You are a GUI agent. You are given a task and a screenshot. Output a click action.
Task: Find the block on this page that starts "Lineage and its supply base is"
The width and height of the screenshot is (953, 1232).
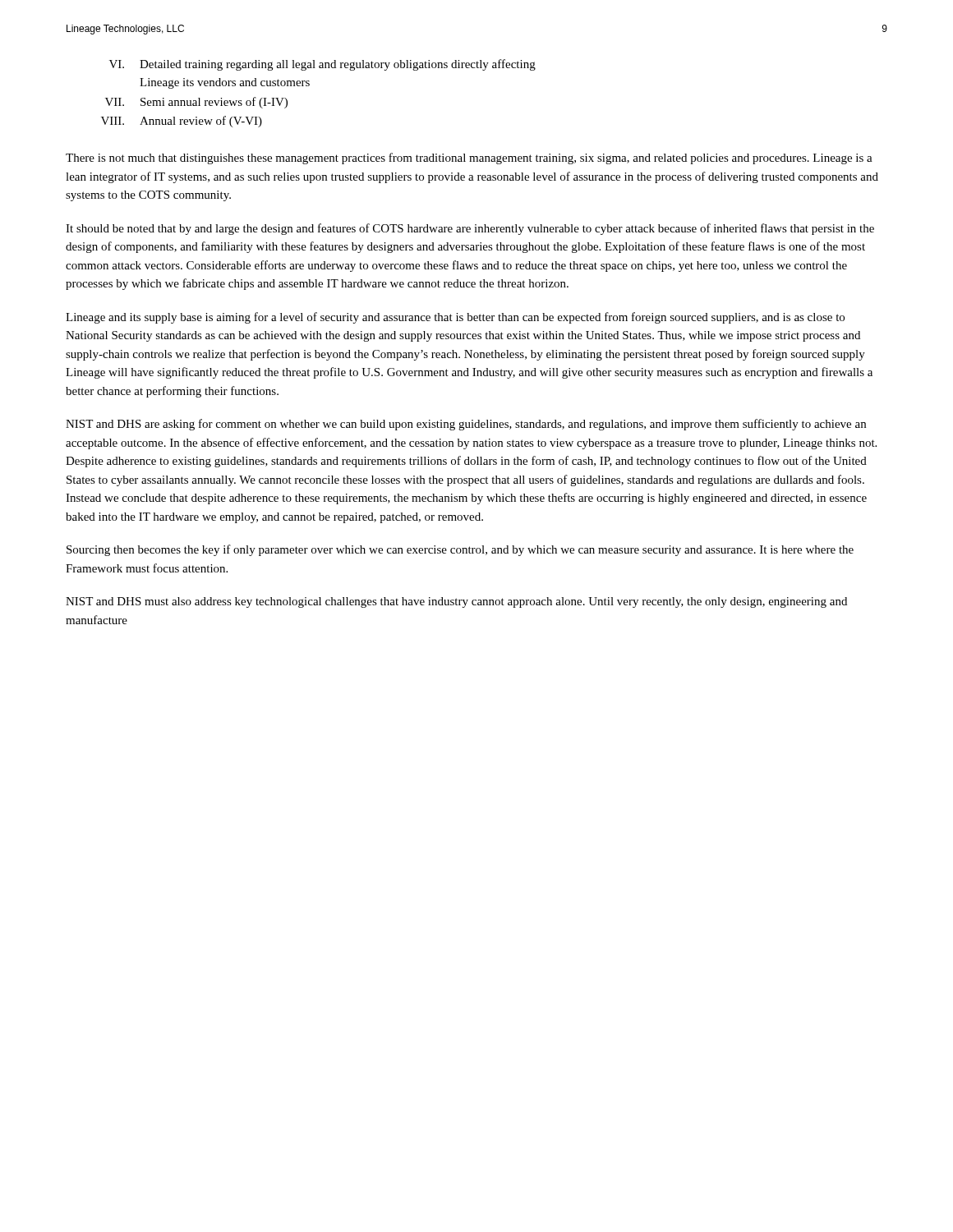coord(469,354)
